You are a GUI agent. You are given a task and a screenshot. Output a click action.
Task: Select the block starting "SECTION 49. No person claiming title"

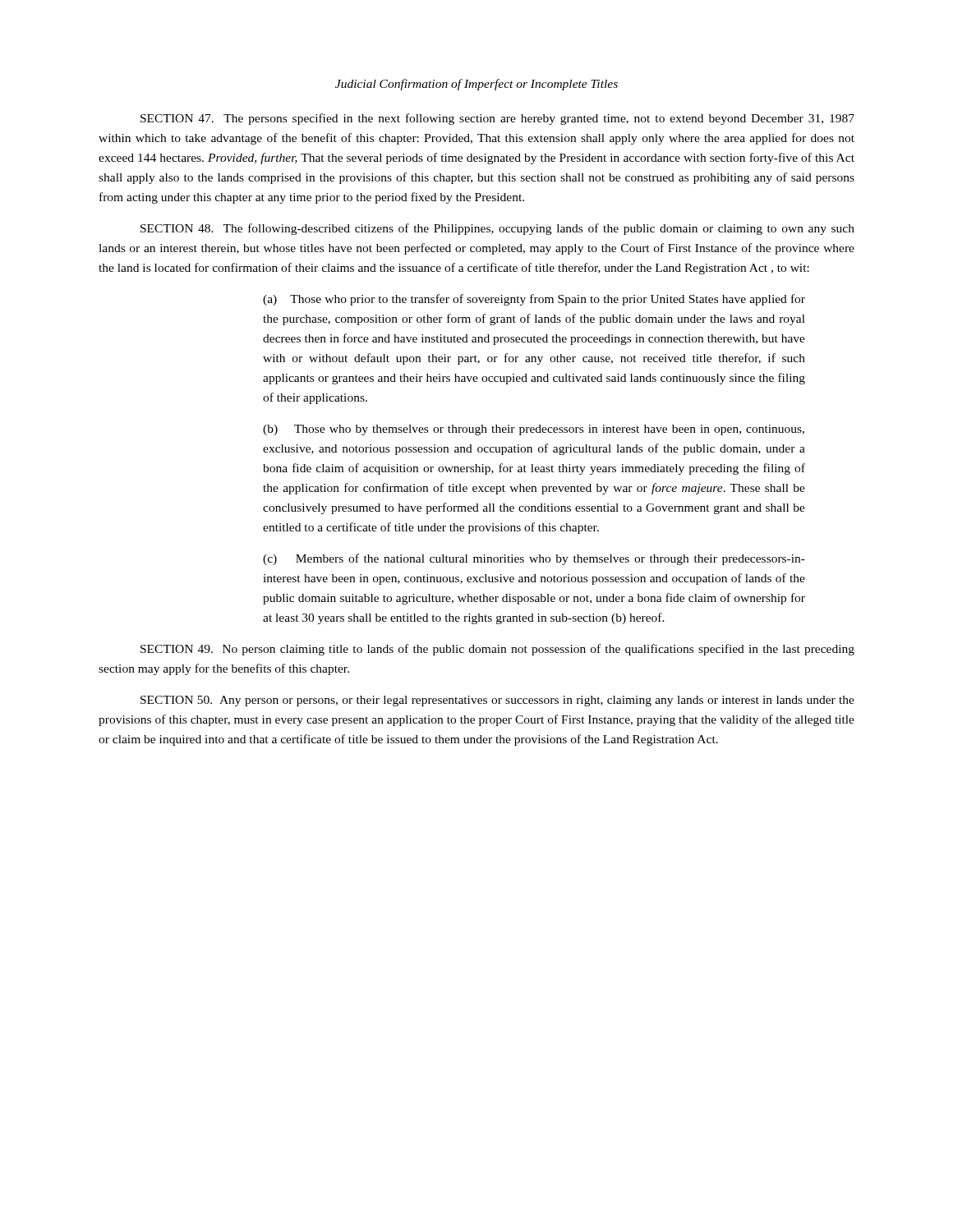(476, 659)
